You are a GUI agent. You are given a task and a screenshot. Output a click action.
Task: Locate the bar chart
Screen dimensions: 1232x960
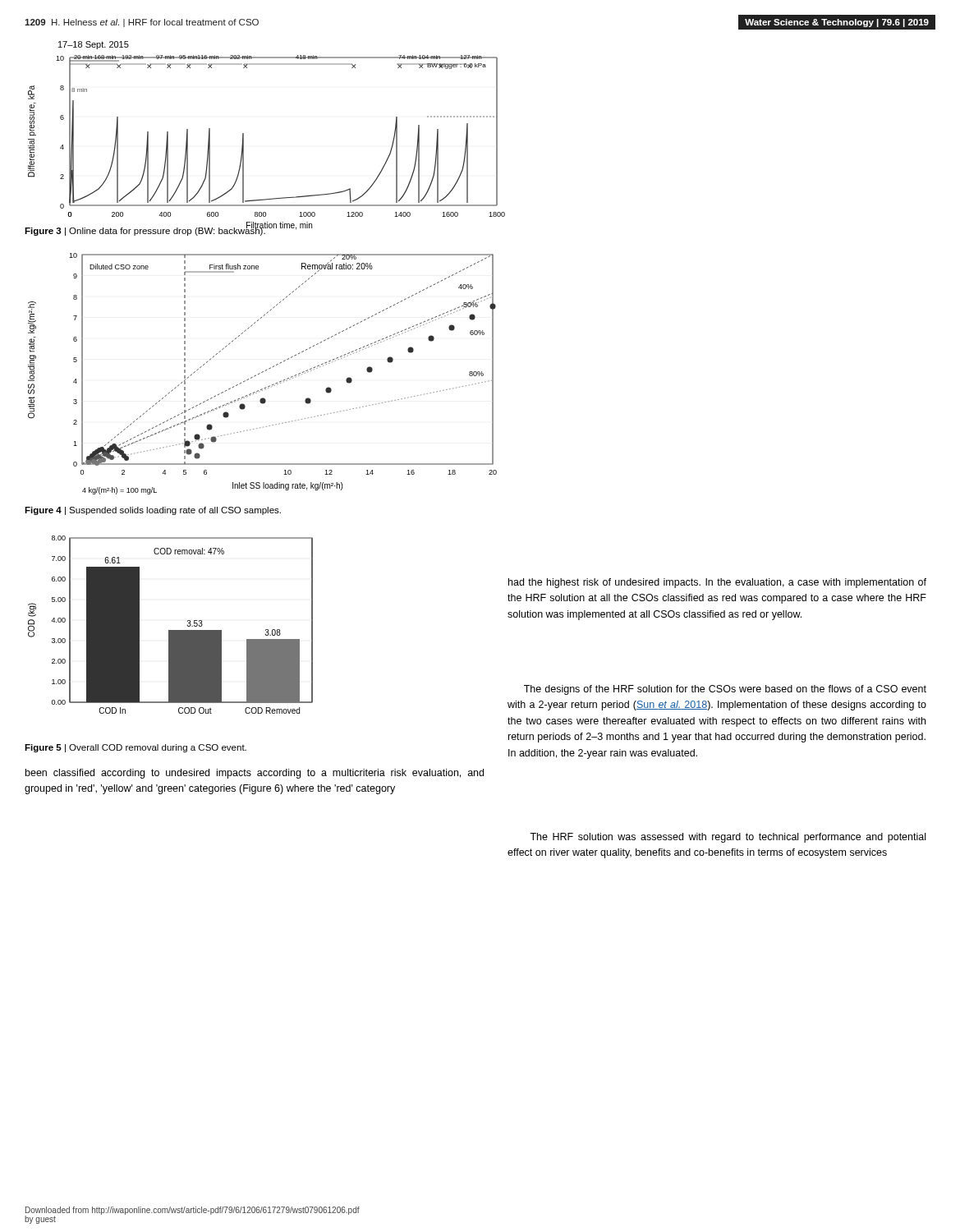[x=177, y=634]
